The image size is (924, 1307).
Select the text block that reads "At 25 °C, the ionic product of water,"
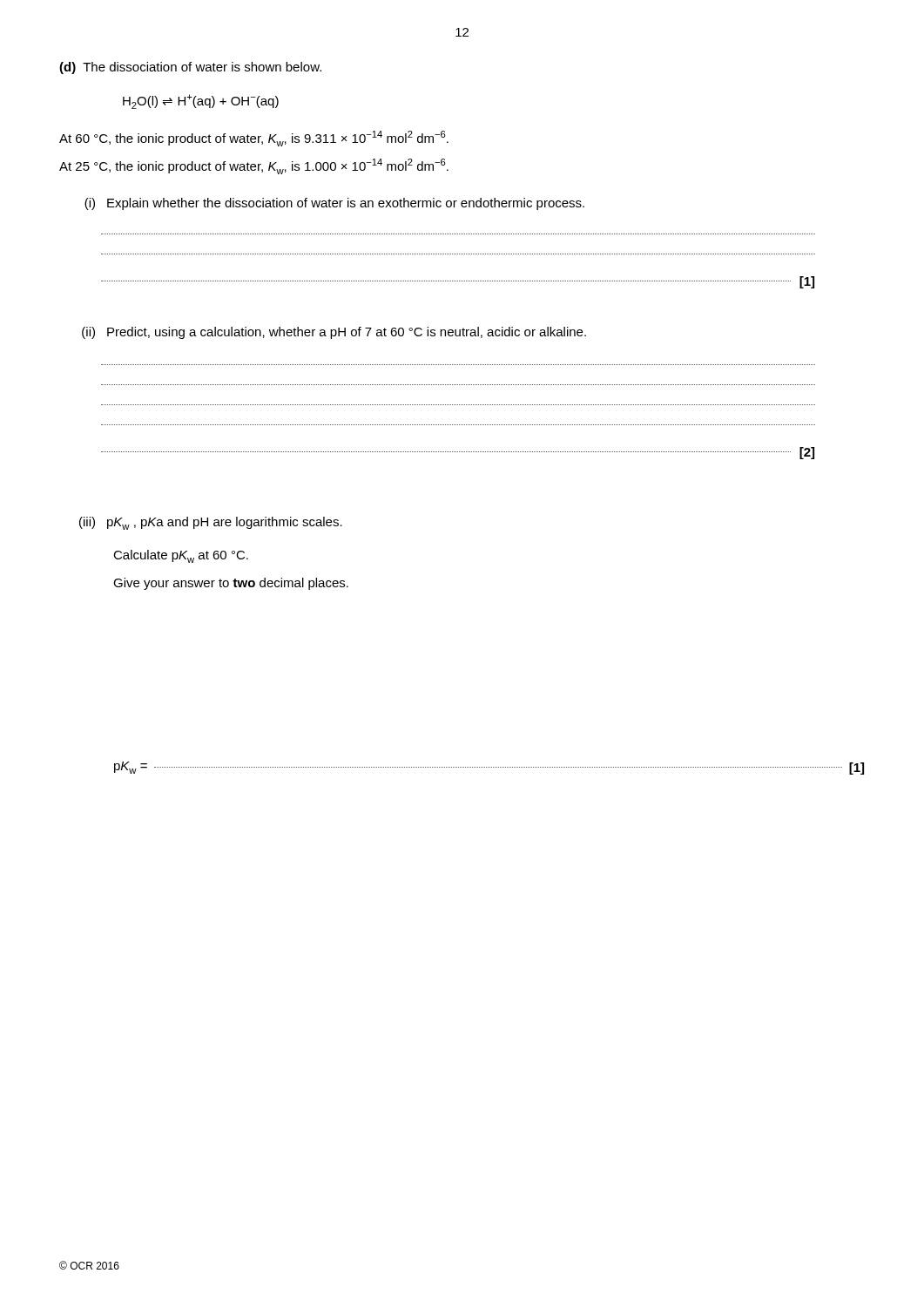pyautogui.click(x=254, y=166)
